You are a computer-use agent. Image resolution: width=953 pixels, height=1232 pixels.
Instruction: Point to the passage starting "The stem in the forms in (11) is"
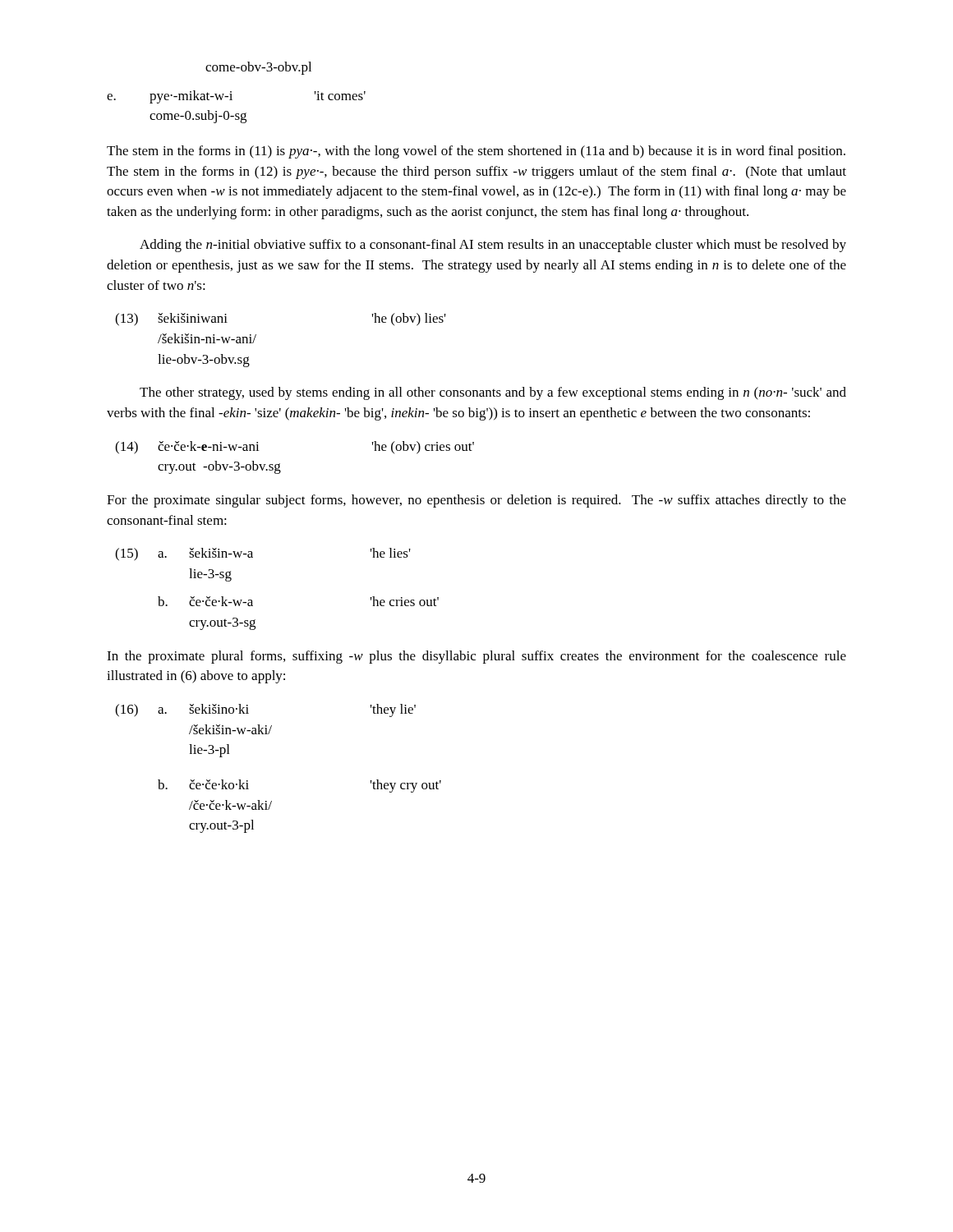[x=476, y=181]
